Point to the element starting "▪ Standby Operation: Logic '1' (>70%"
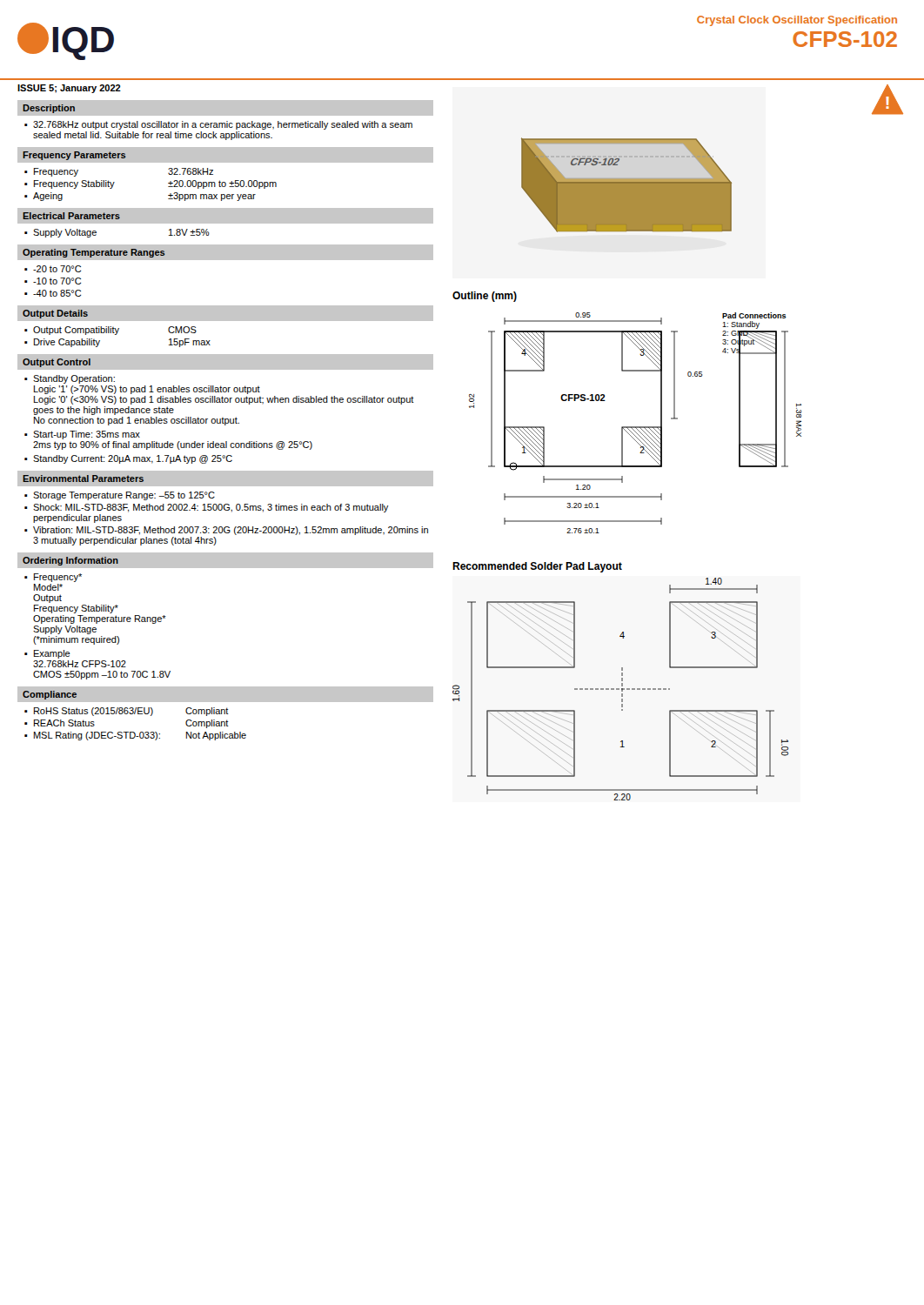Viewport: 924px width, 1305px height. point(230,399)
